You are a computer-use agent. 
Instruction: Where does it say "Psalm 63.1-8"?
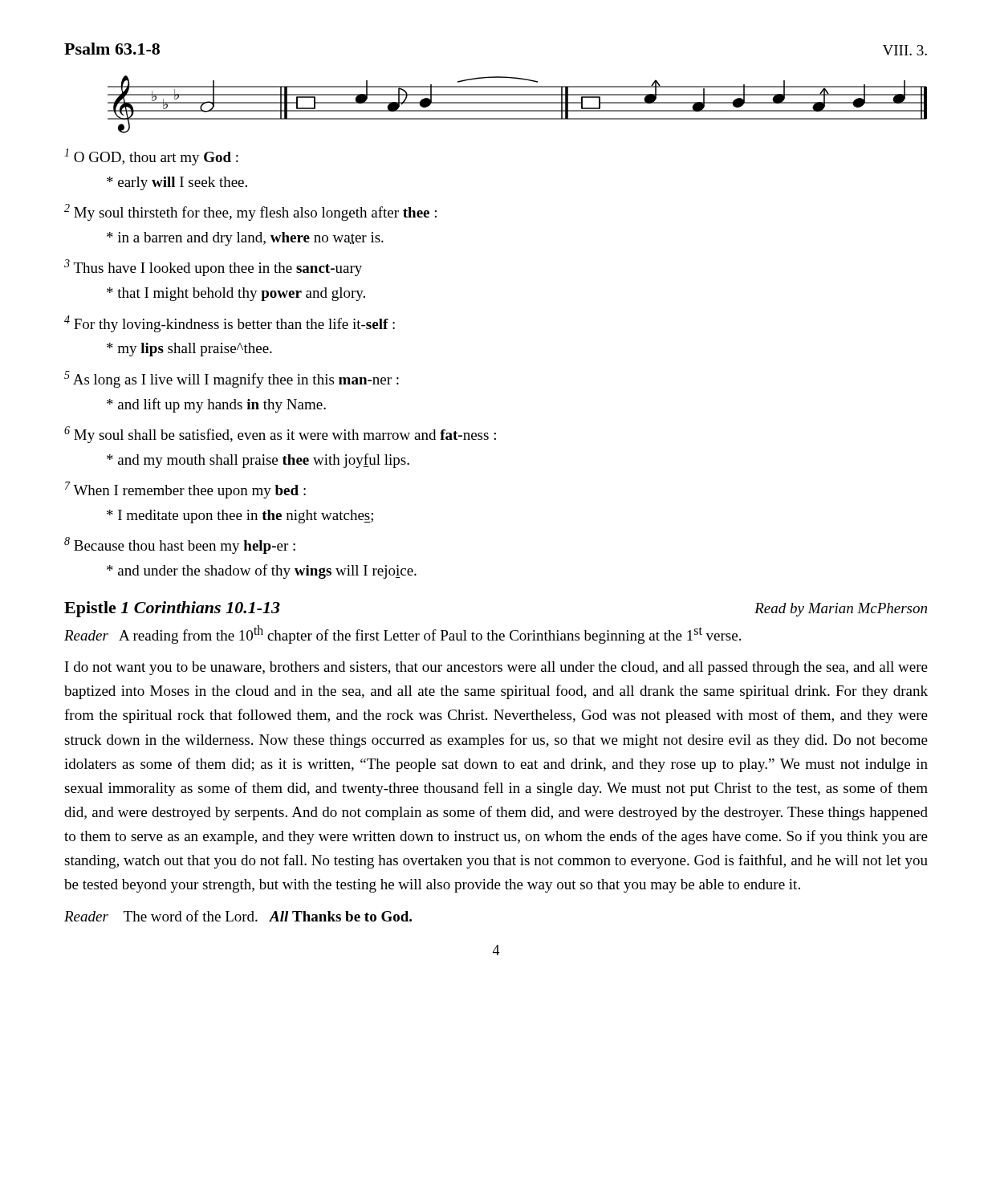pyautogui.click(x=112, y=49)
